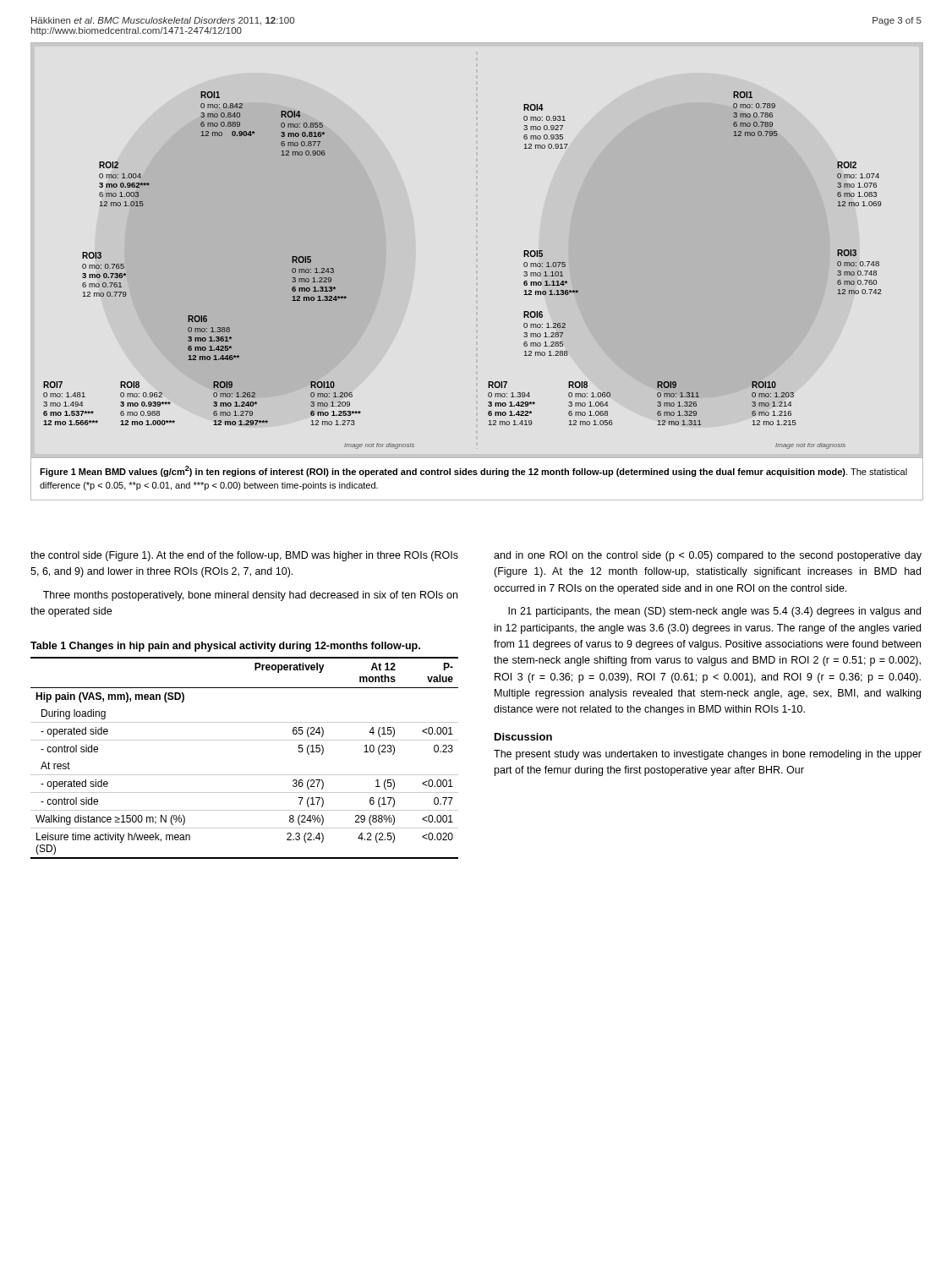Point to the passage starting "In 21 participants, the mean (SD) stem-neck"

708,660
